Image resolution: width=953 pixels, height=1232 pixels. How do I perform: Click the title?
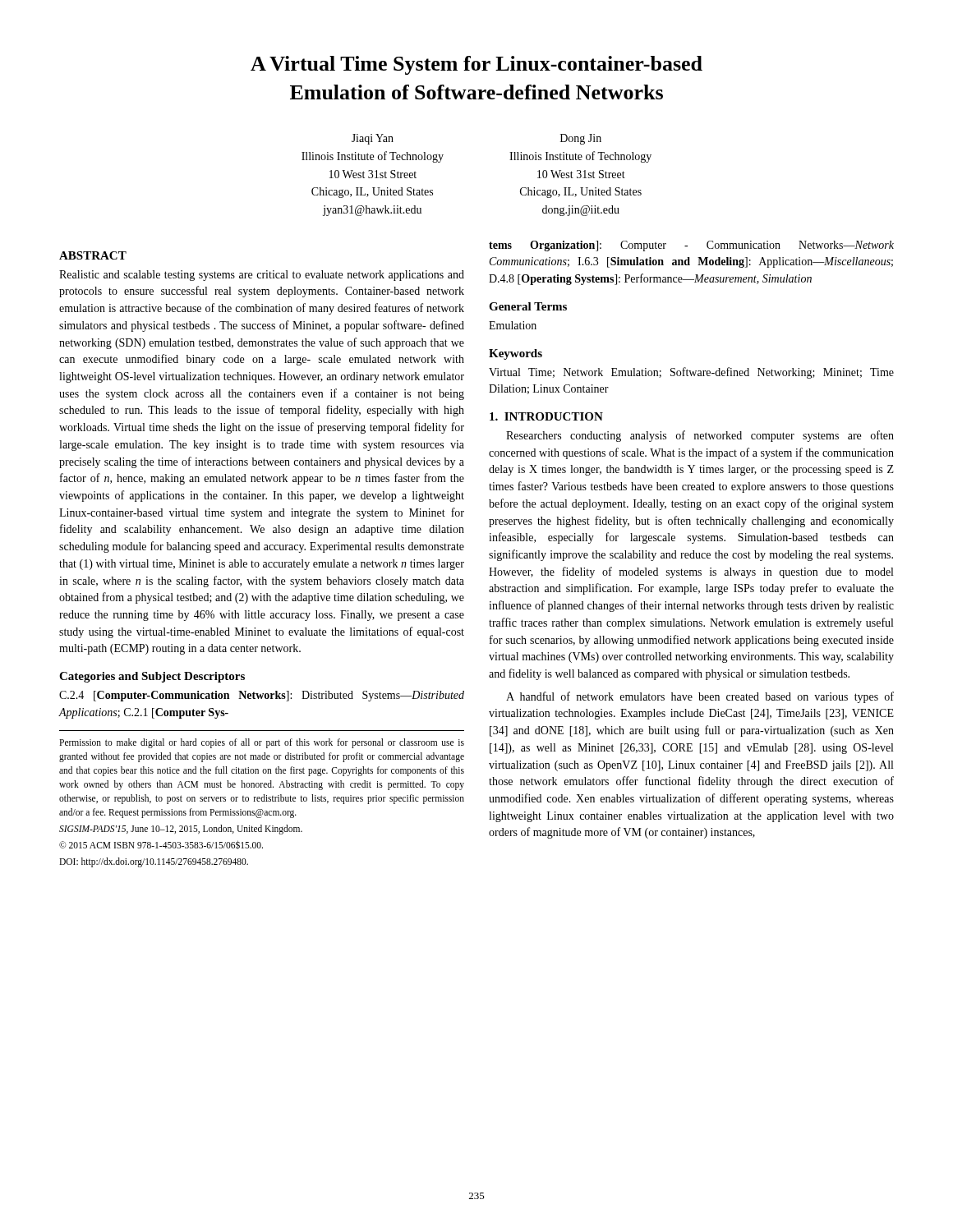click(x=476, y=78)
